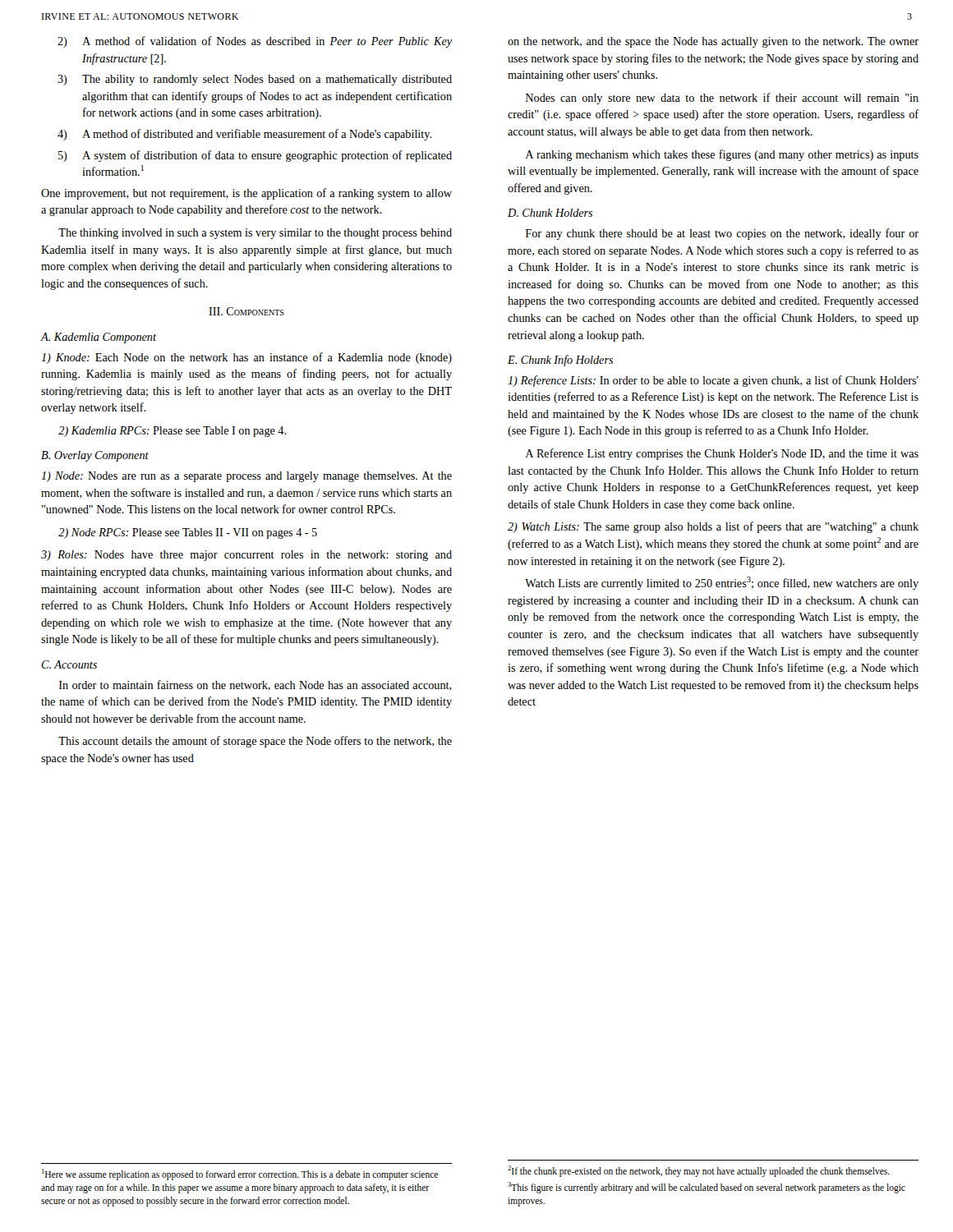Click the passage that begins "on the network, and the"
The height and width of the screenshot is (1232, 953).
(713, 58)
